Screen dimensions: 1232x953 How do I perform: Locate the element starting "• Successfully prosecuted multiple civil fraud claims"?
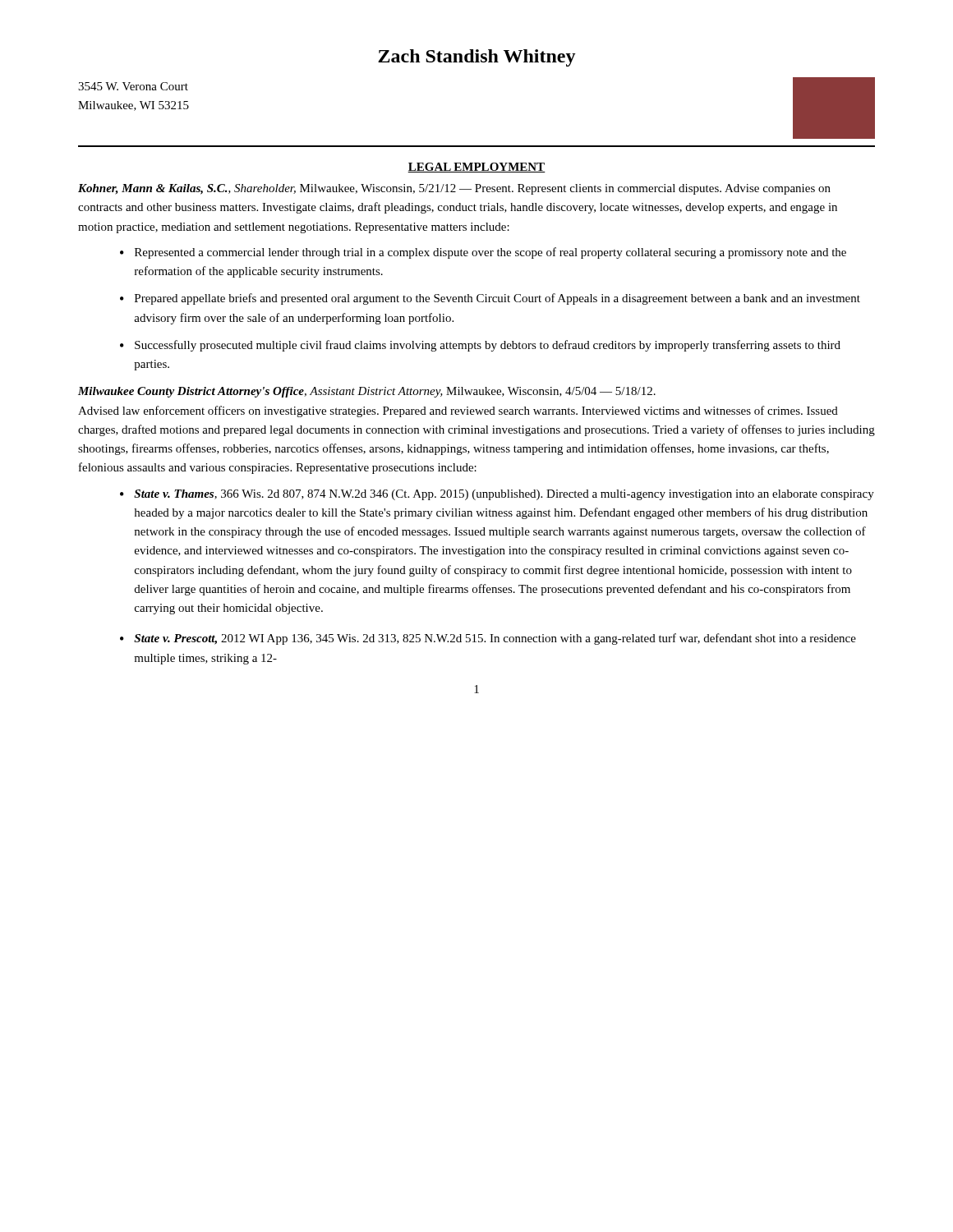click(497, 355)
